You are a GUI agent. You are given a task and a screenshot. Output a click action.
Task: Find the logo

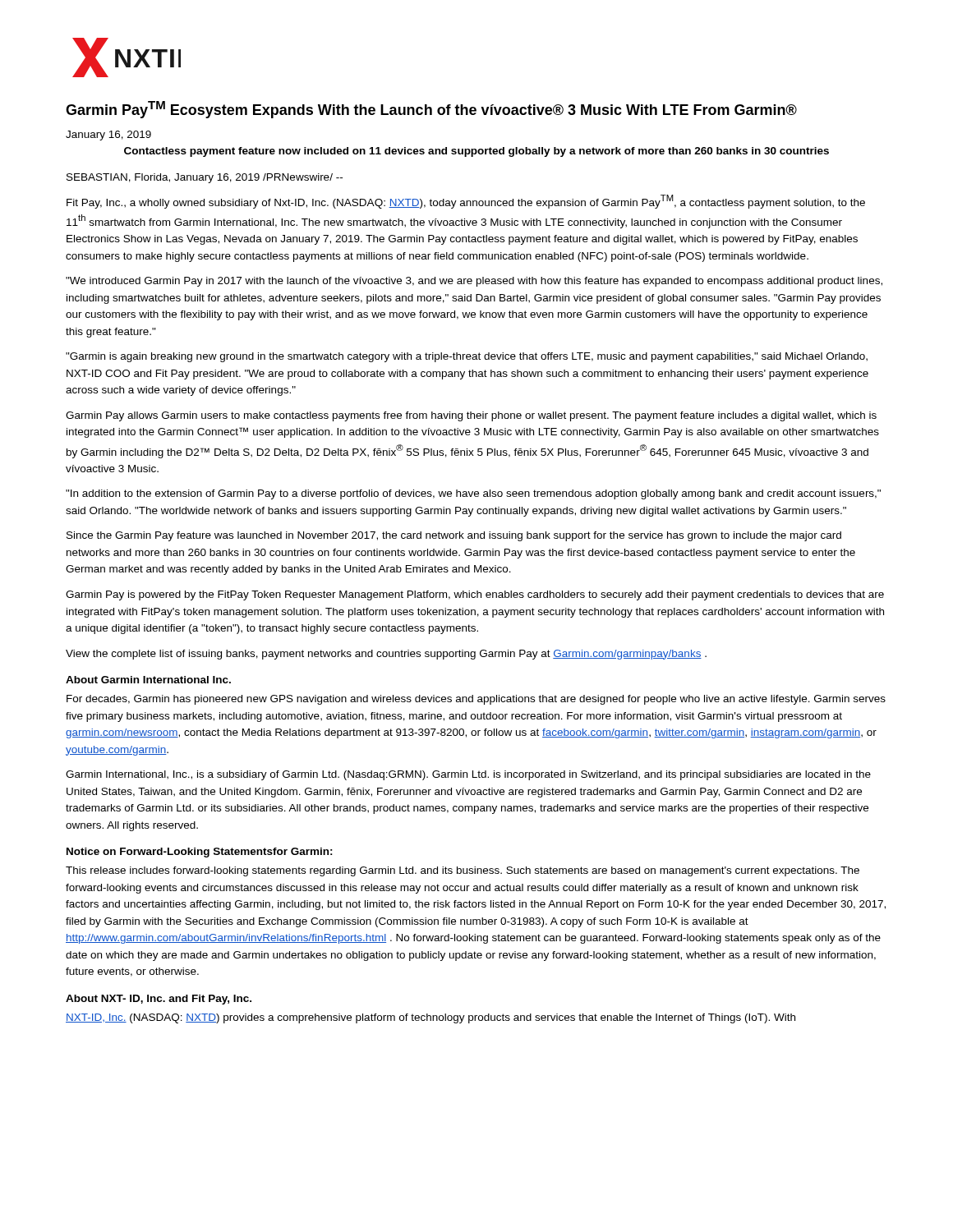[476, 58]
